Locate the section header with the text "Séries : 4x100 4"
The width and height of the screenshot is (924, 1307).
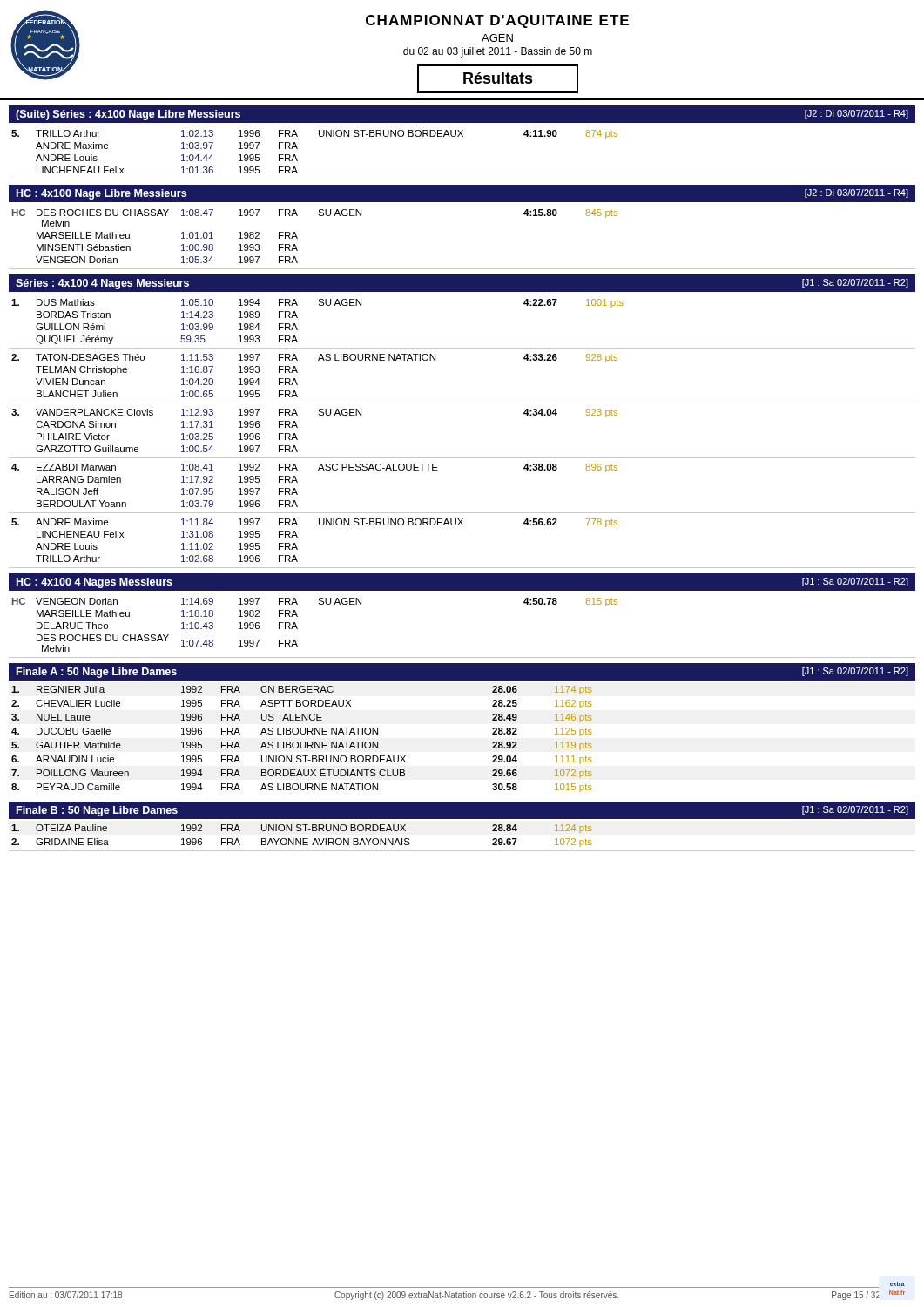click(x=462, y=283)
